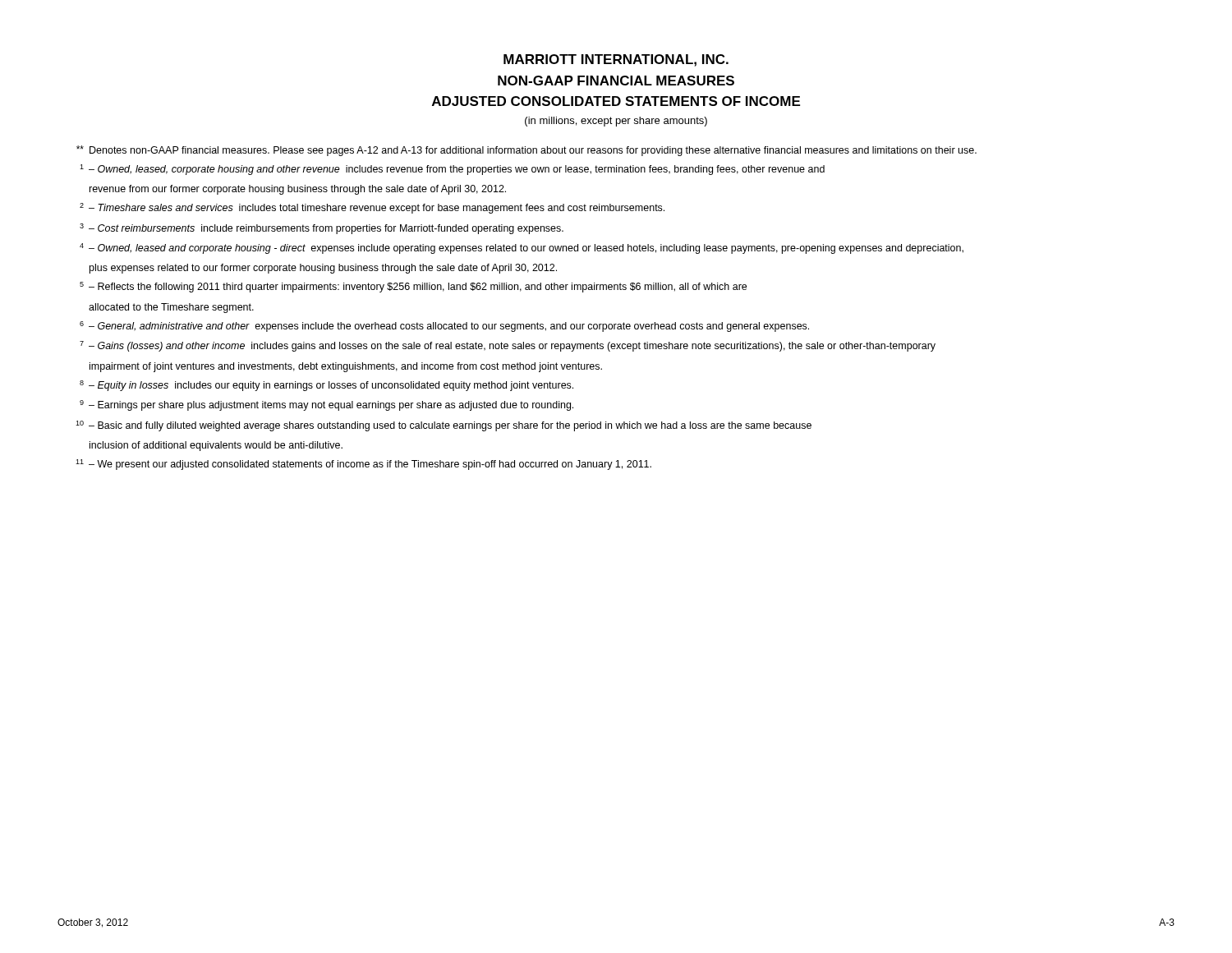
Task: Find the text starting "1 – Owned, leased, corporate housing and other"
Action: [616, 169]
